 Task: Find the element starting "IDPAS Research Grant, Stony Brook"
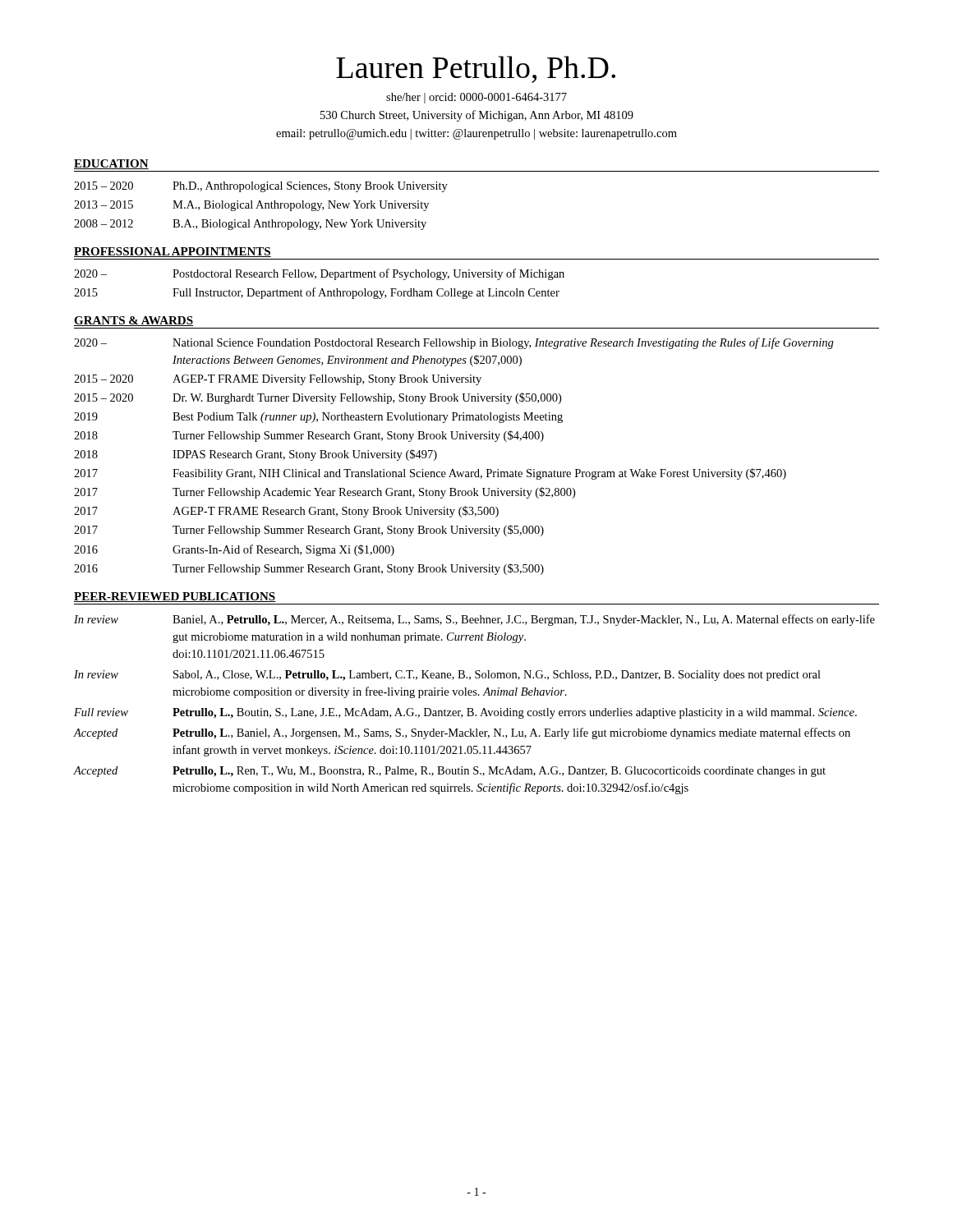(x=305, y=455)
